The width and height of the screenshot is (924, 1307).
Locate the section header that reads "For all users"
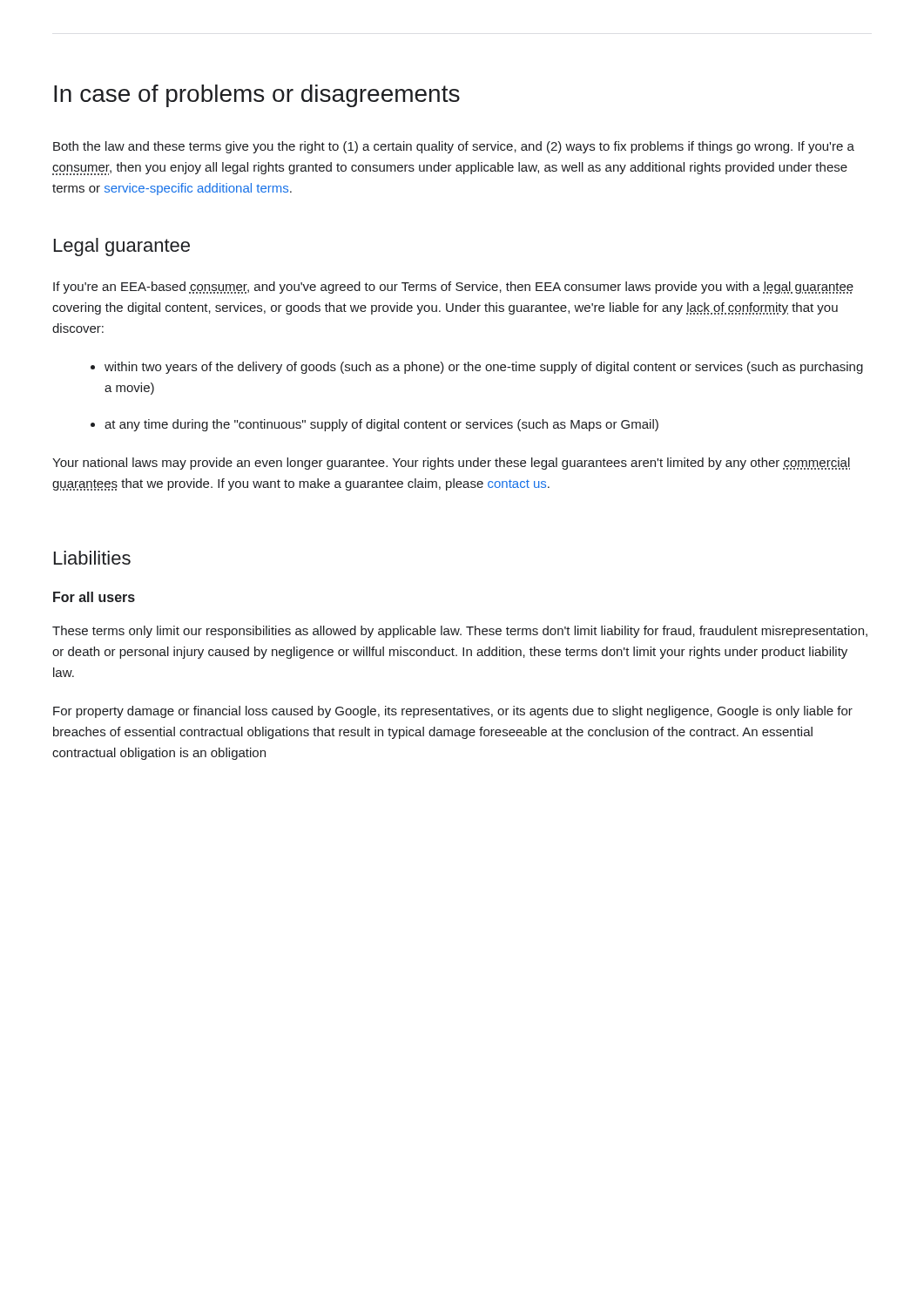click(x=94, y=597)
